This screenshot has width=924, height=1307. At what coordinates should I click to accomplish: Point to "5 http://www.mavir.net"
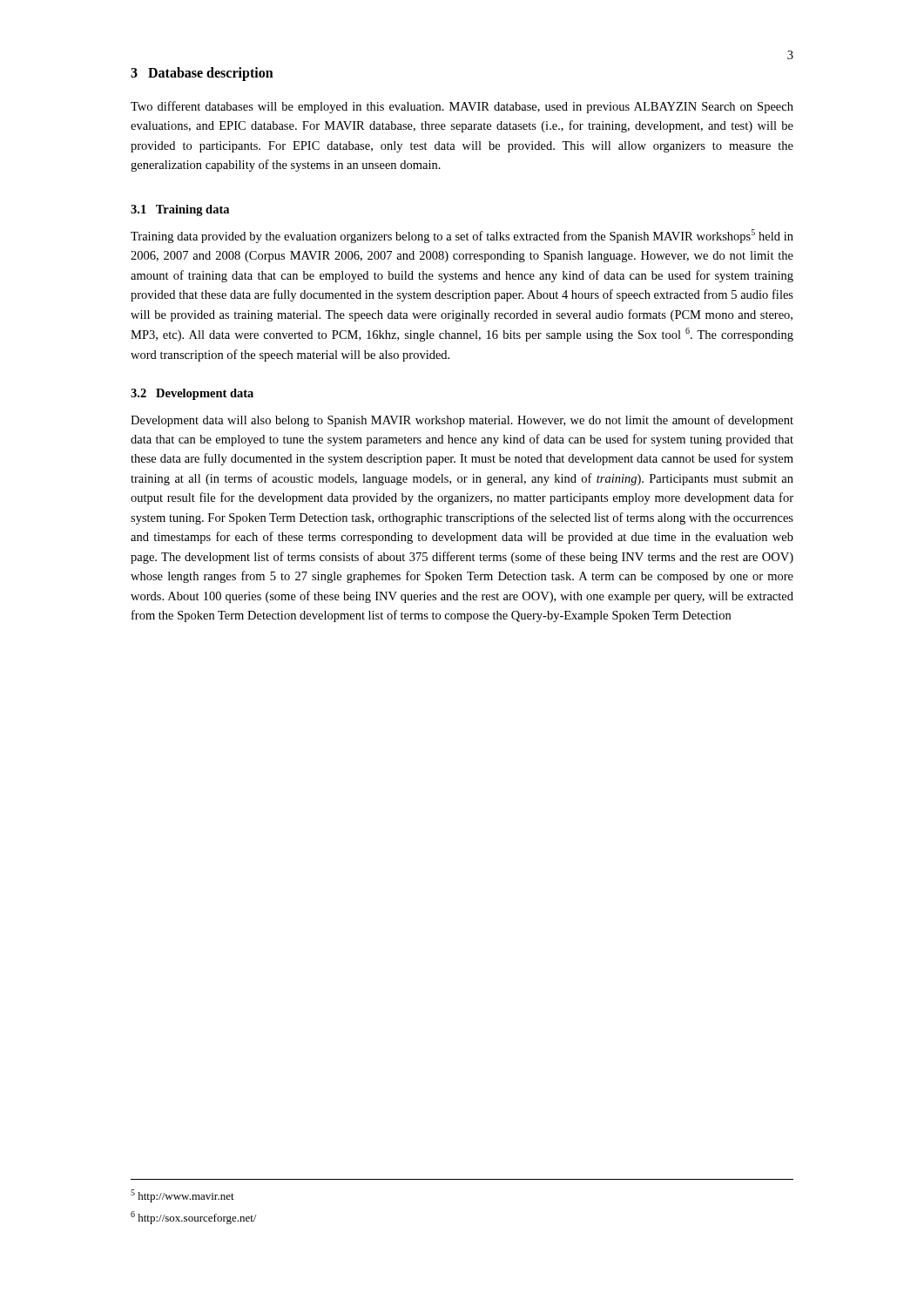(182, 1196)
